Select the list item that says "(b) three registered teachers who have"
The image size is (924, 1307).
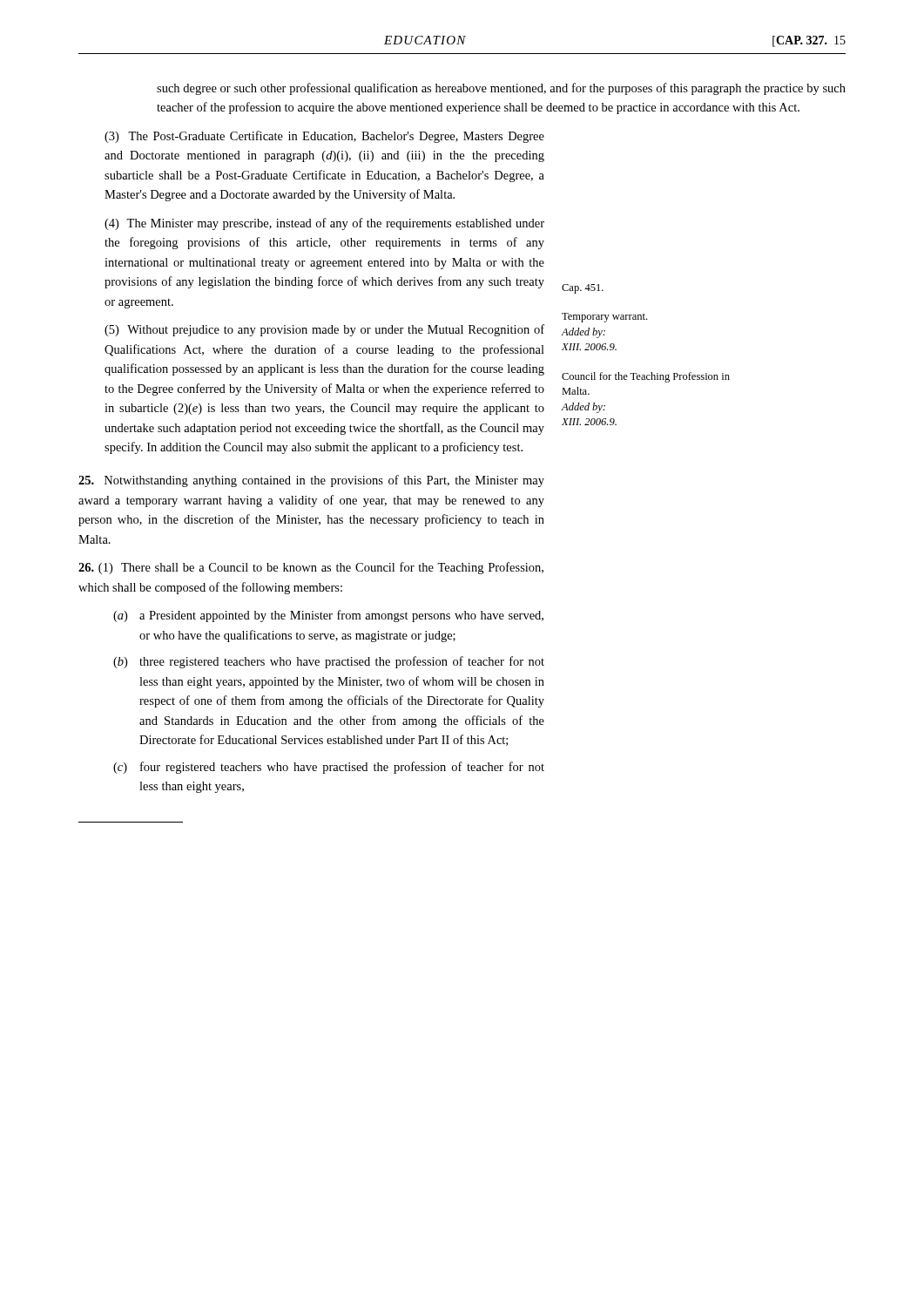(329, 701)
